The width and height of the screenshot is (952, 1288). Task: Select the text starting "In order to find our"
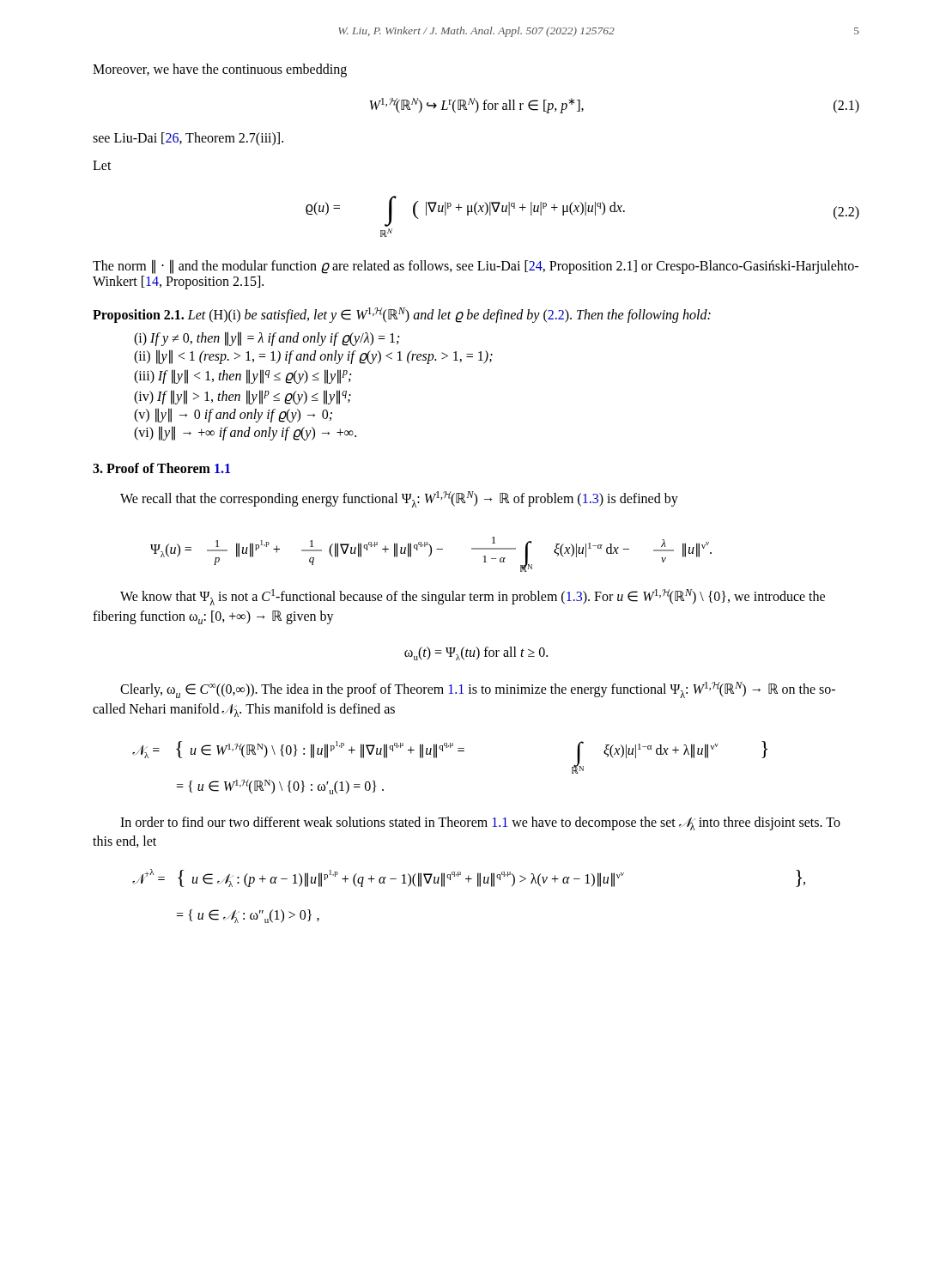click(x=467, y=832)
